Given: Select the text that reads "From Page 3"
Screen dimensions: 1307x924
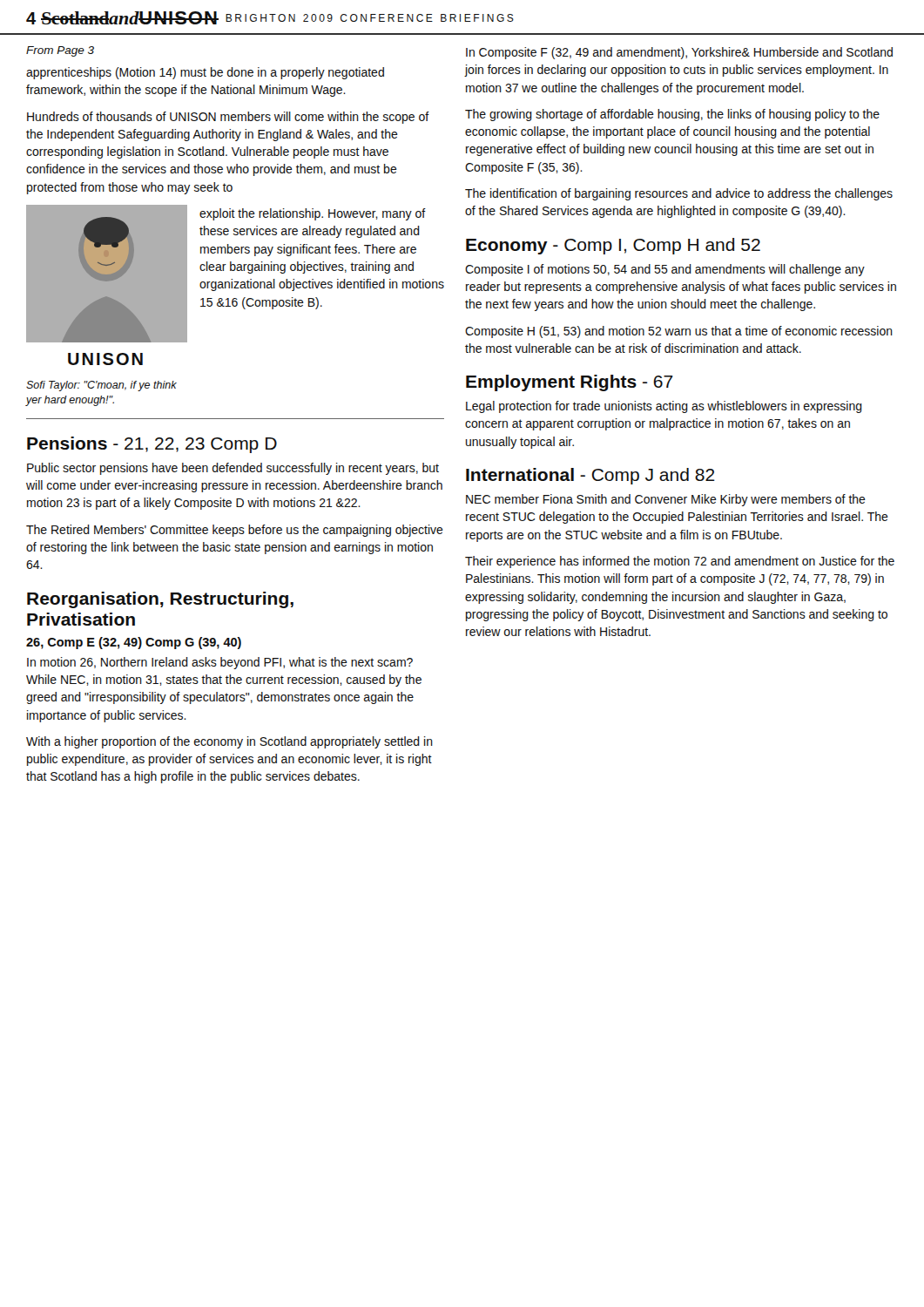Looking at the screenshot, I should pos(60,50).
